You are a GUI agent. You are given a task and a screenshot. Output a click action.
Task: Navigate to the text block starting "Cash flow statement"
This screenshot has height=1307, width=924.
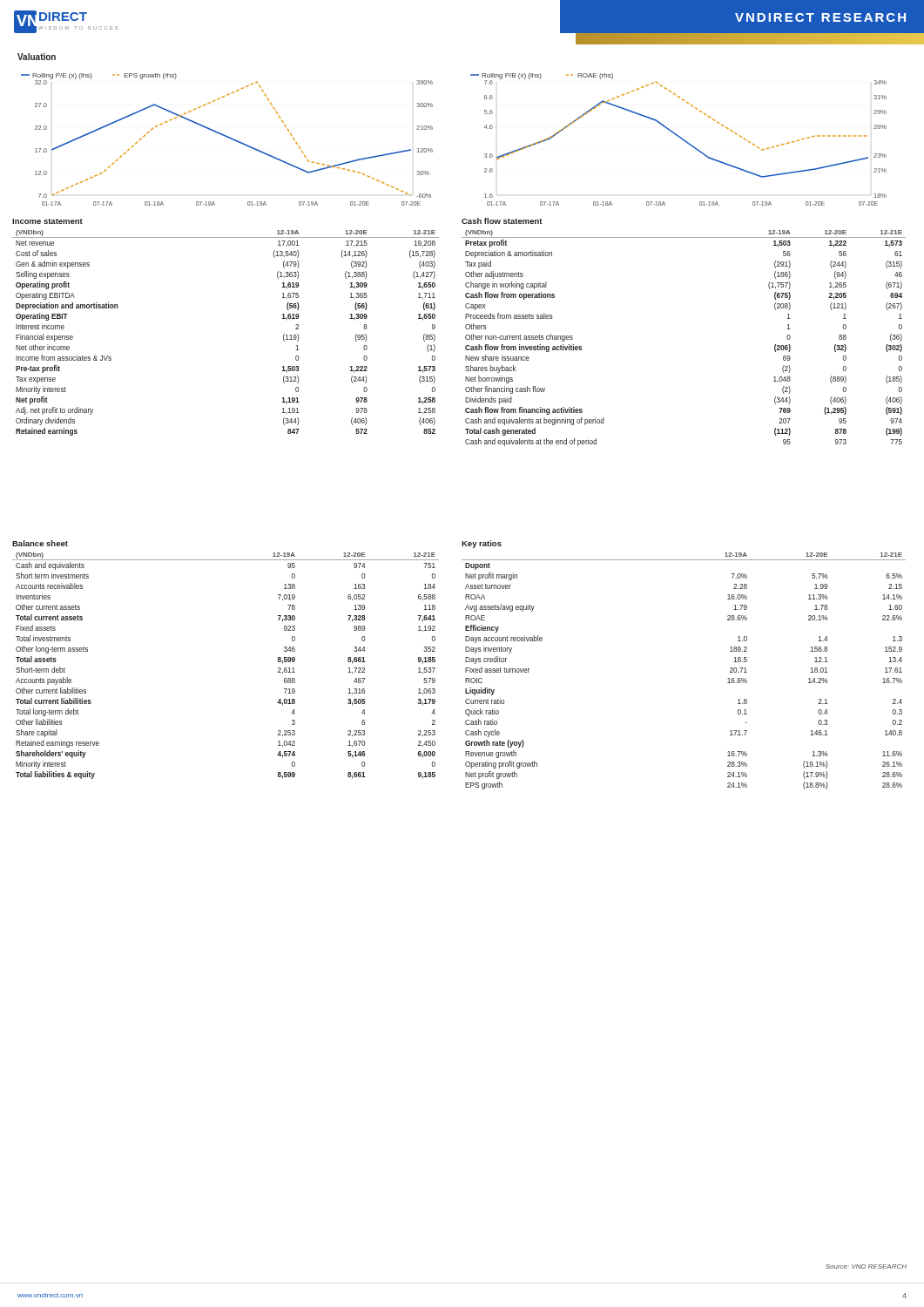coord(502,221)
